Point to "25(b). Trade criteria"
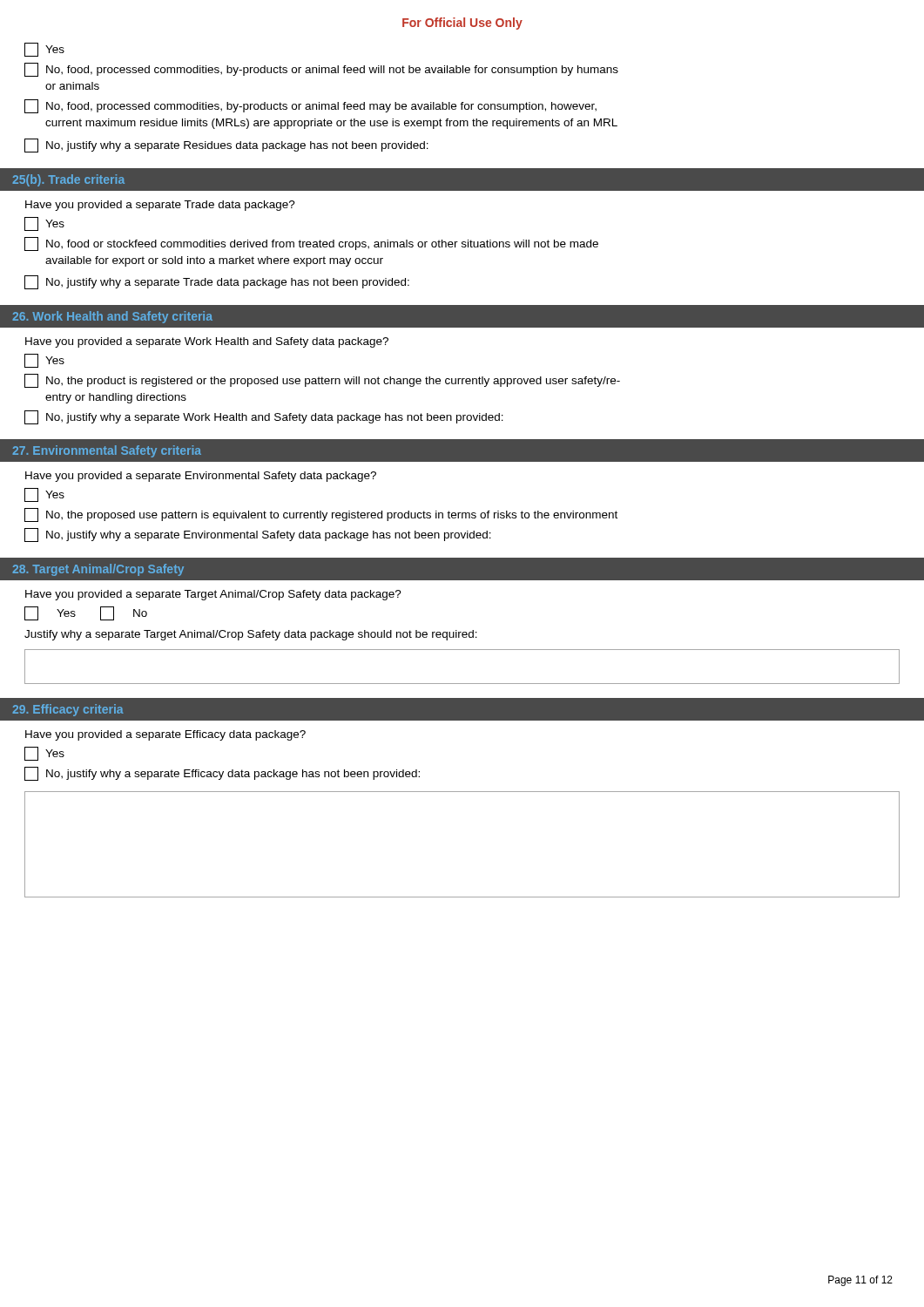Image resolution: width=924 pixels, height=1307 pixels. (x=68, y=180)
